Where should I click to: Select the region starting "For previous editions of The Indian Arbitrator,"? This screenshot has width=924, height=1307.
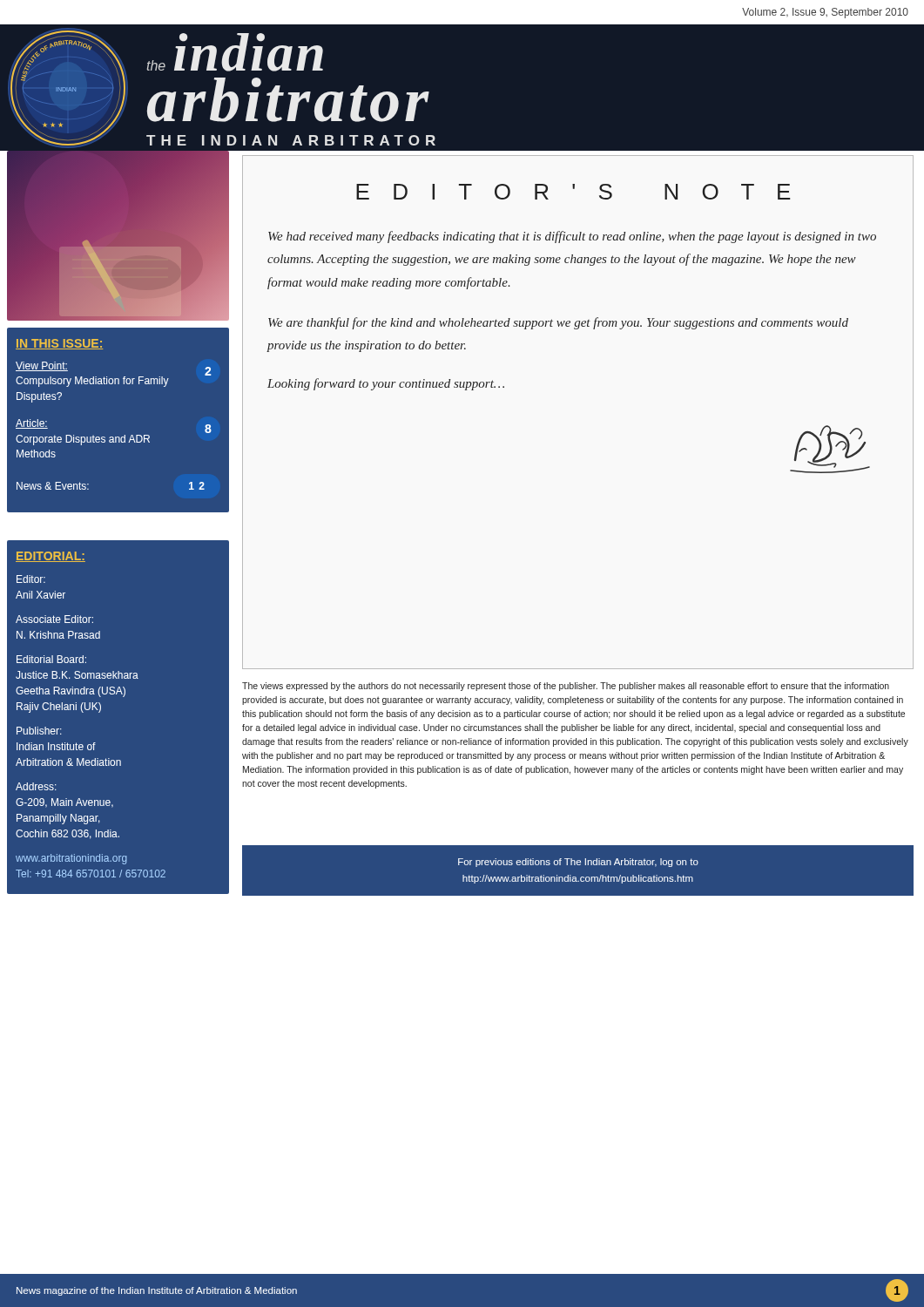[578, 870]
